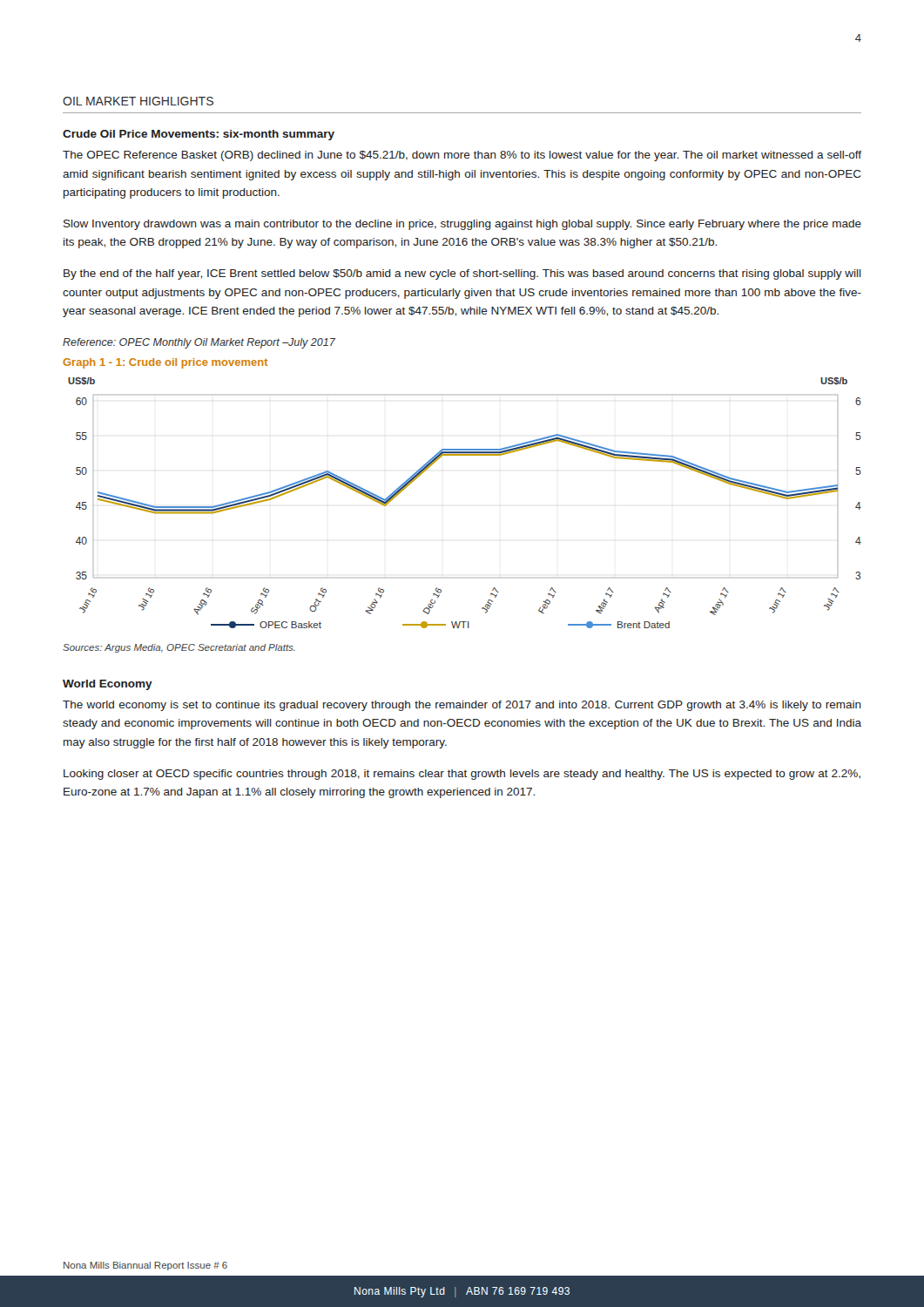Click on the text starting "World Economy"
Image resolution: width=924 pixels, height=1307 pixels.
pos(107,683)
